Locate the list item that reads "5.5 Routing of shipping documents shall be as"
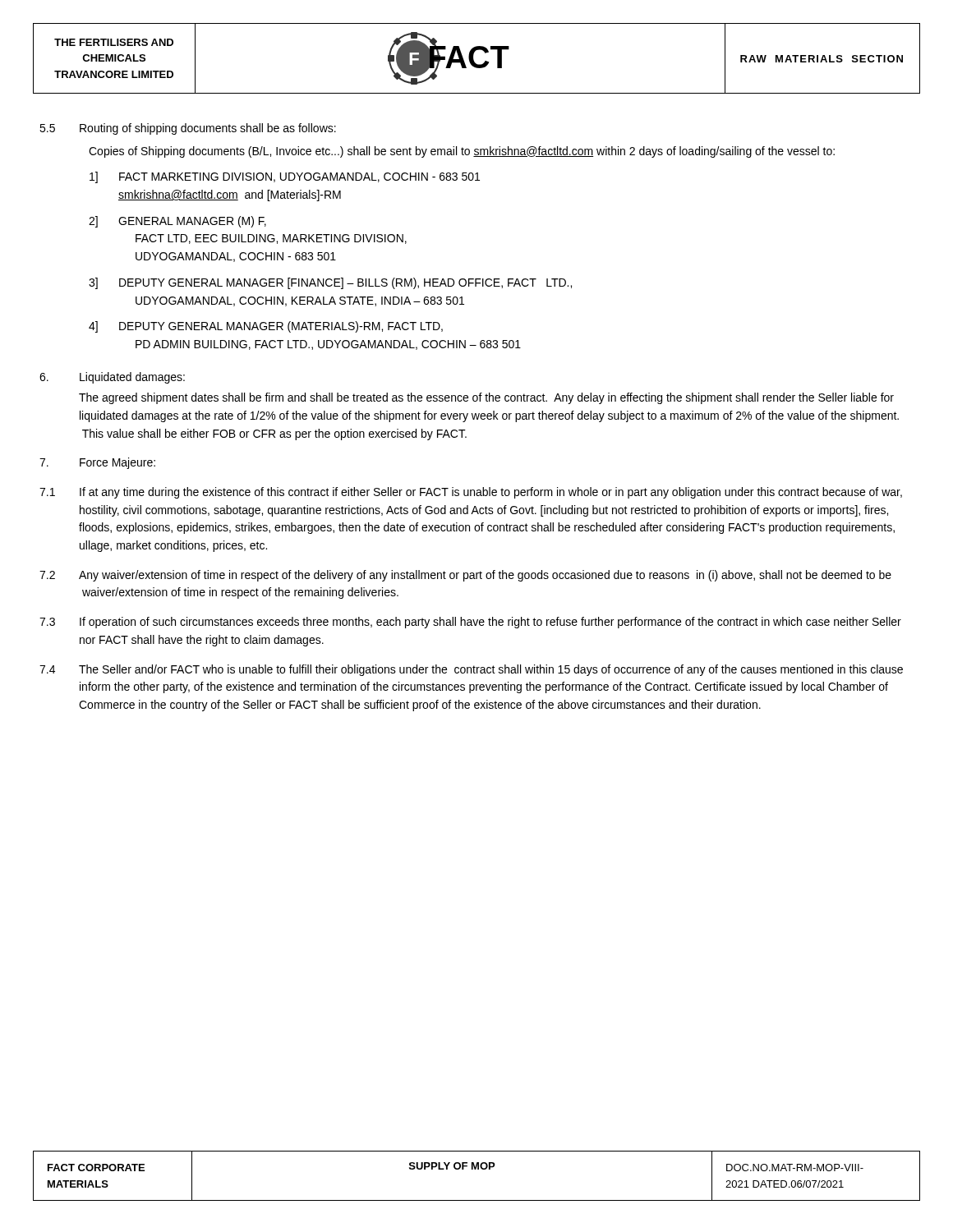 click(188, 129)
